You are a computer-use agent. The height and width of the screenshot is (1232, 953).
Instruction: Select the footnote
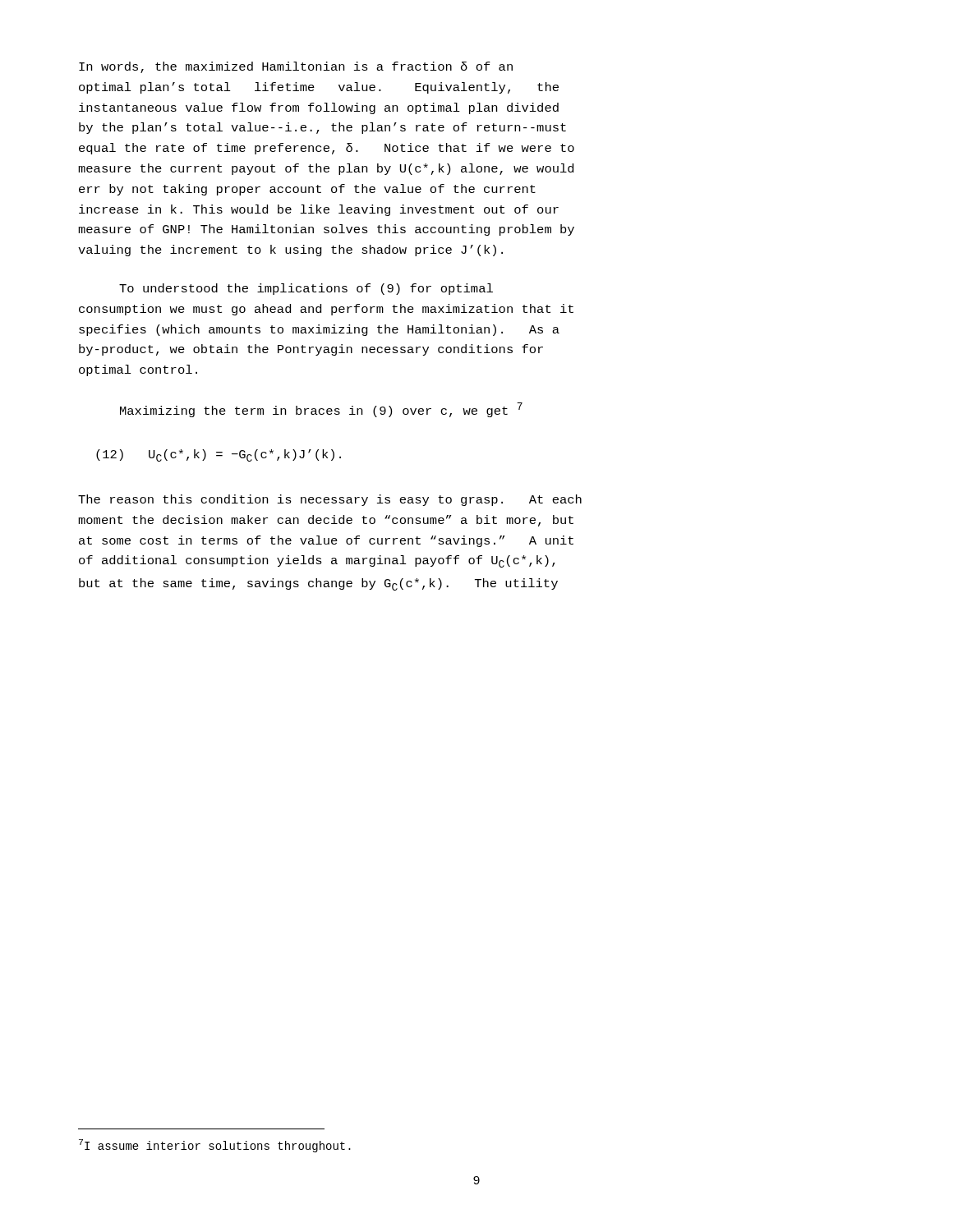point(216,1145)
